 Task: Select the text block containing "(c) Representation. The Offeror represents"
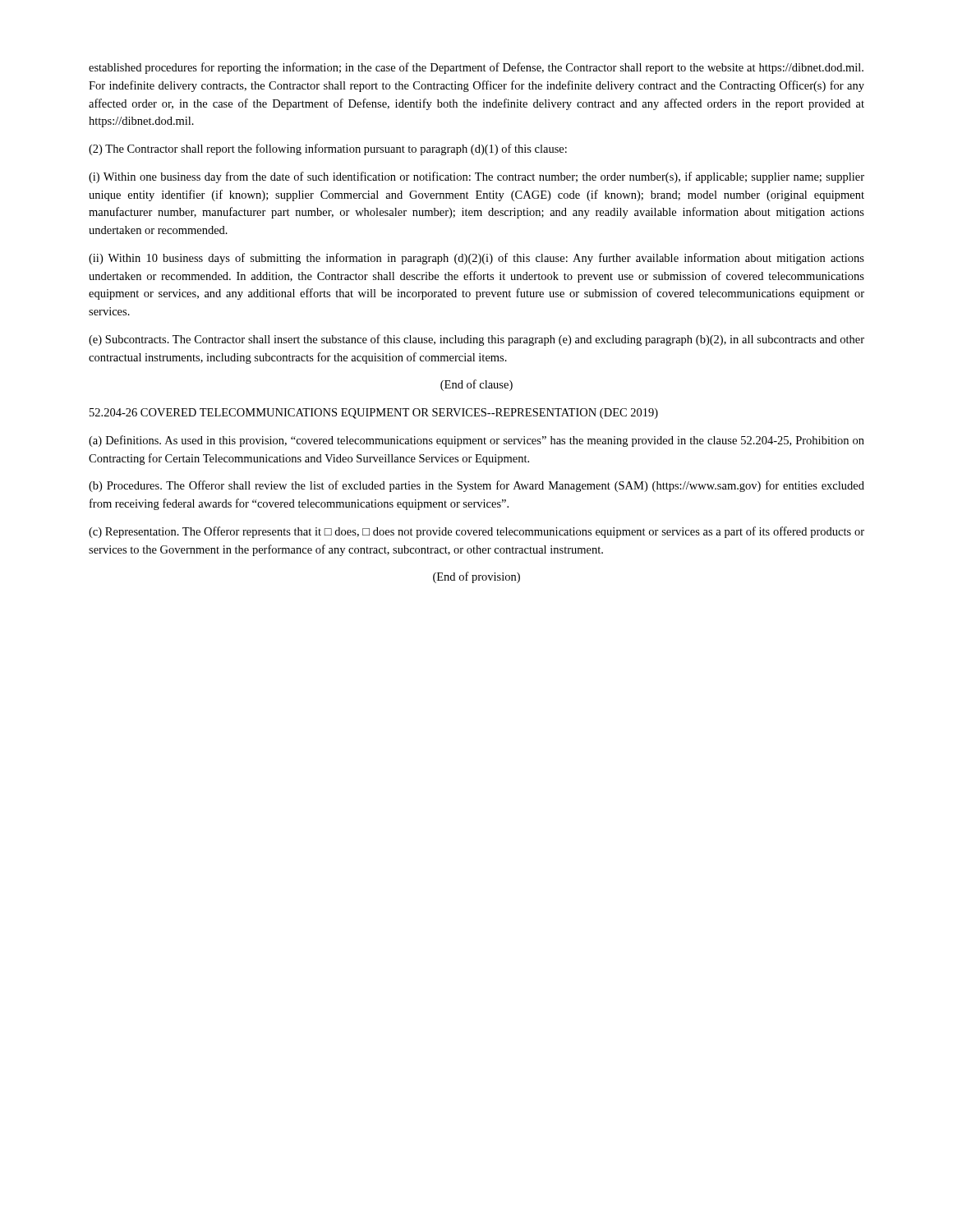click(x=476, y=540)
